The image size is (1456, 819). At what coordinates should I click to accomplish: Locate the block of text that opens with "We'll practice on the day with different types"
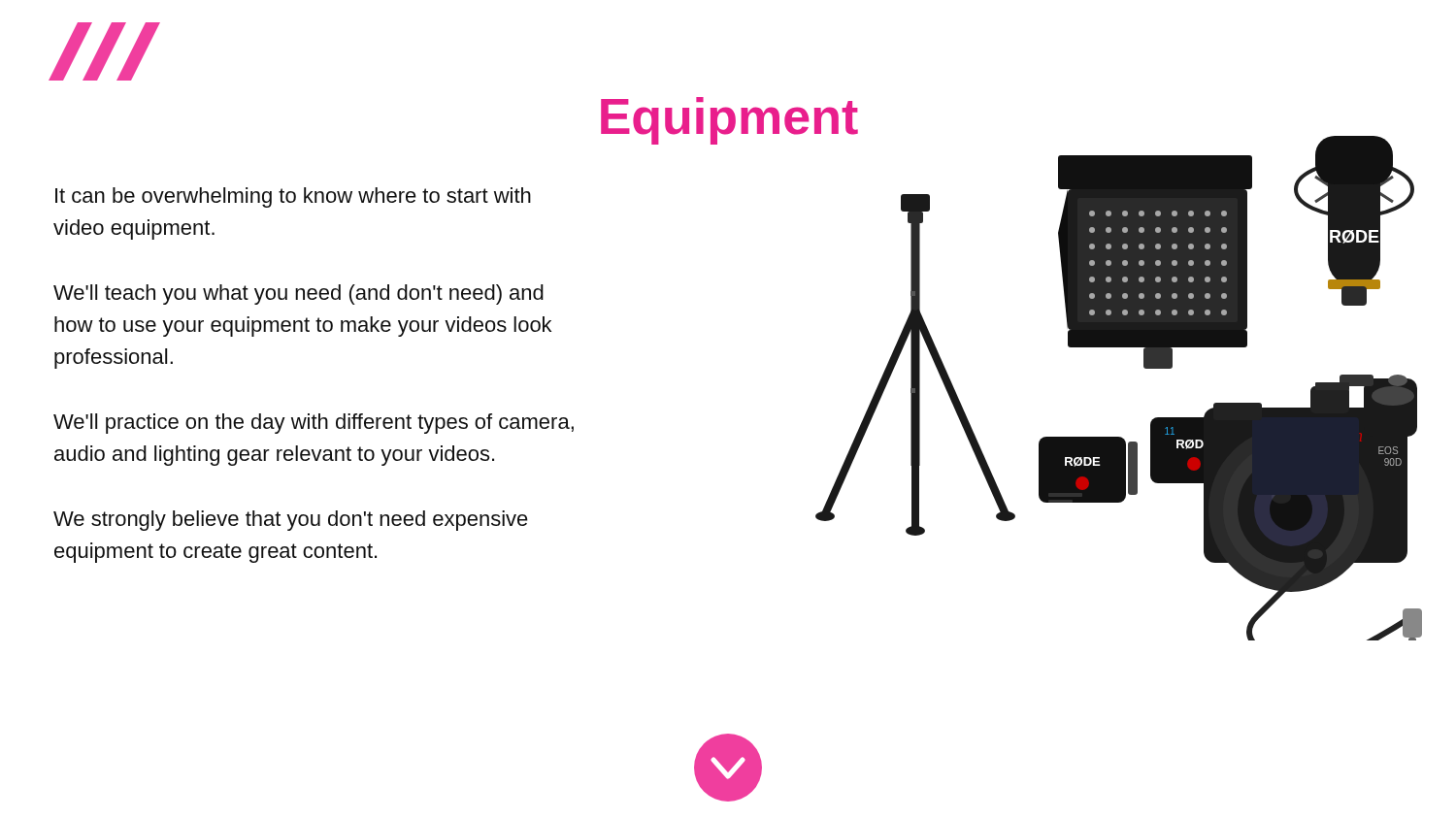click(314, 438)
